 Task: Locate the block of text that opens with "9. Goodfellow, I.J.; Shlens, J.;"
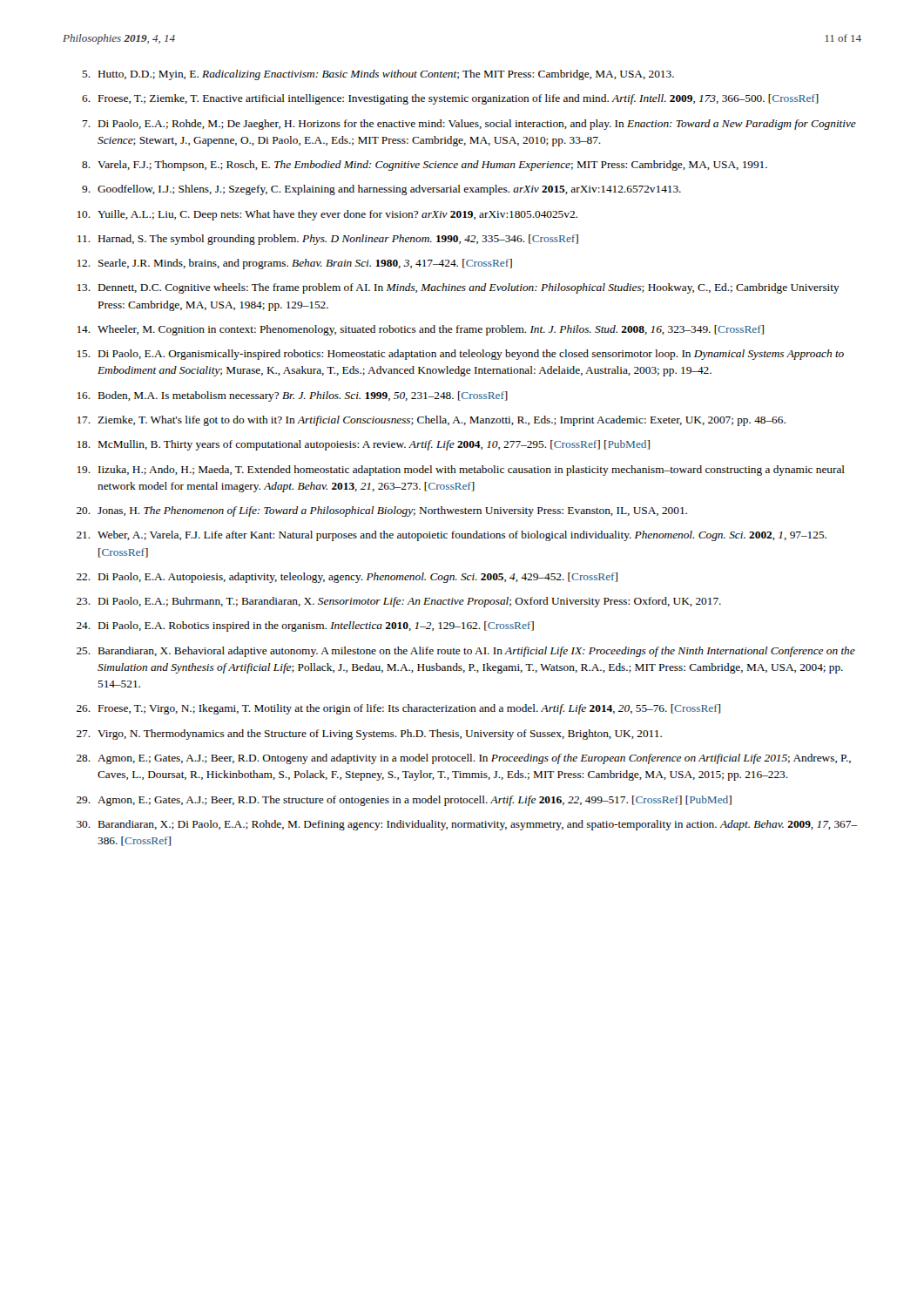coord(462,189)
